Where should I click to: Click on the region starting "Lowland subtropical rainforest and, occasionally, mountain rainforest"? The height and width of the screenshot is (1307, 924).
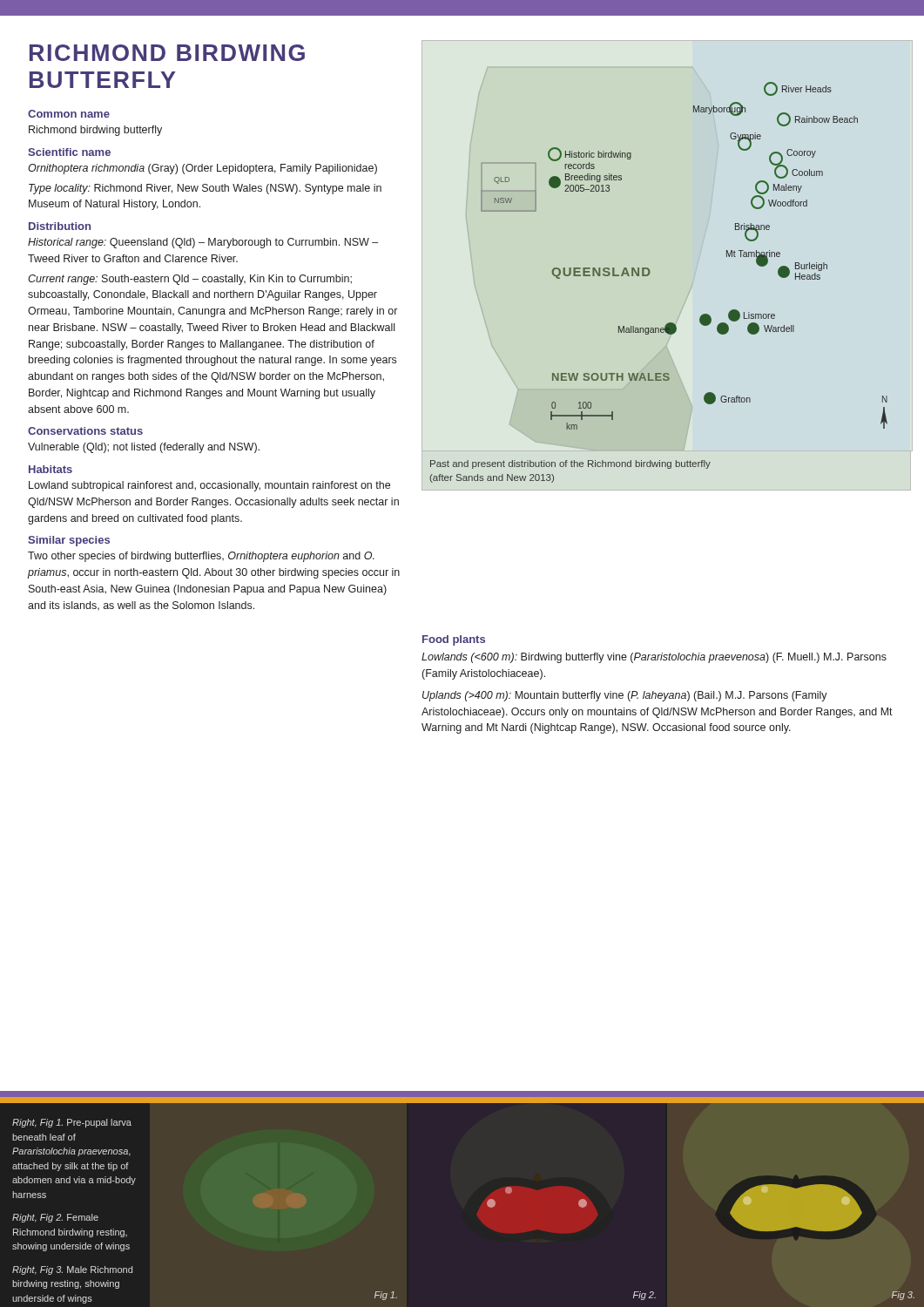pos(214,502)
